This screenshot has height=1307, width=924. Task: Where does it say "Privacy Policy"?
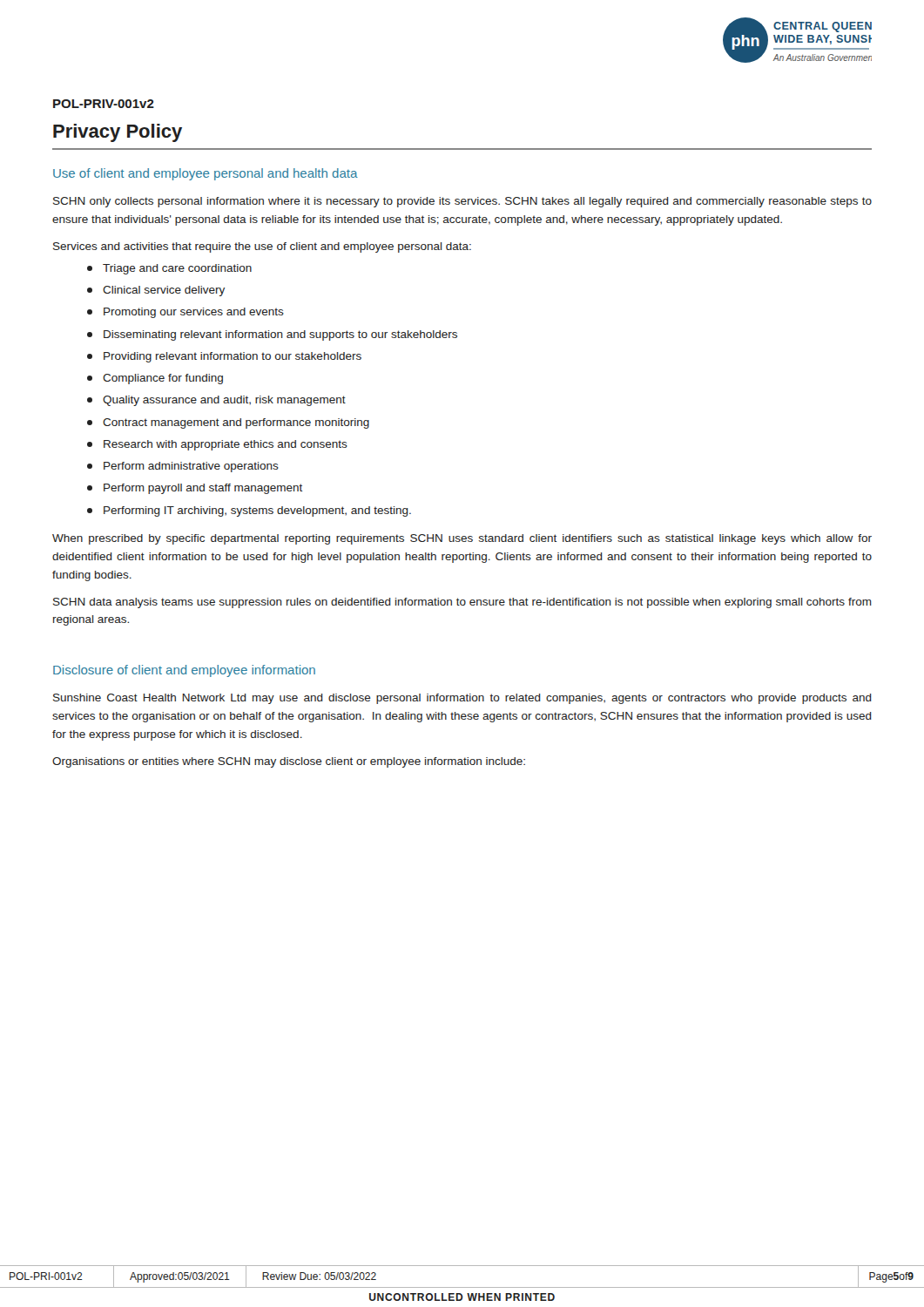coord(117,131)
